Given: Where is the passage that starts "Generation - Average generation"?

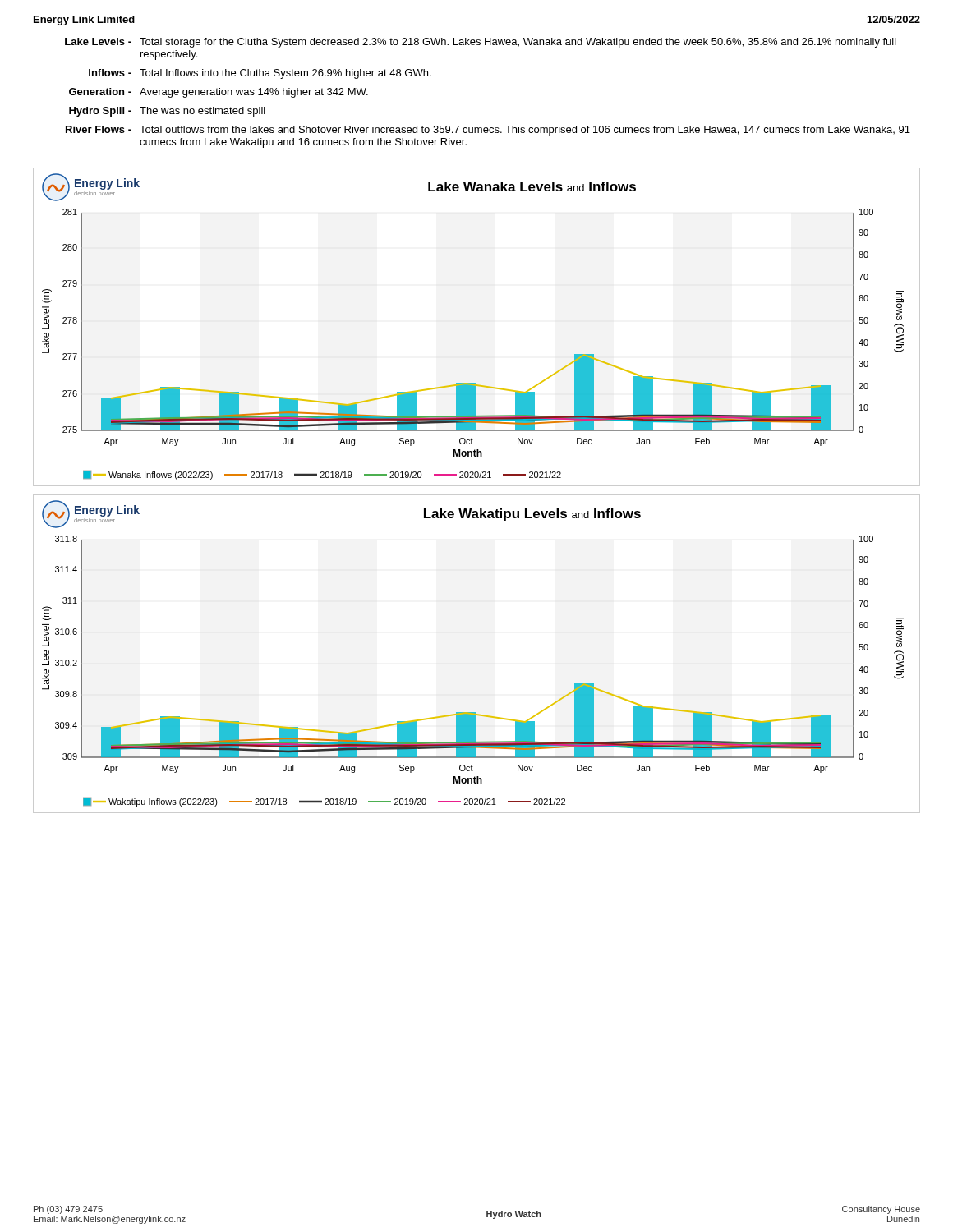Looking at the screenshot, I should 219,93.
